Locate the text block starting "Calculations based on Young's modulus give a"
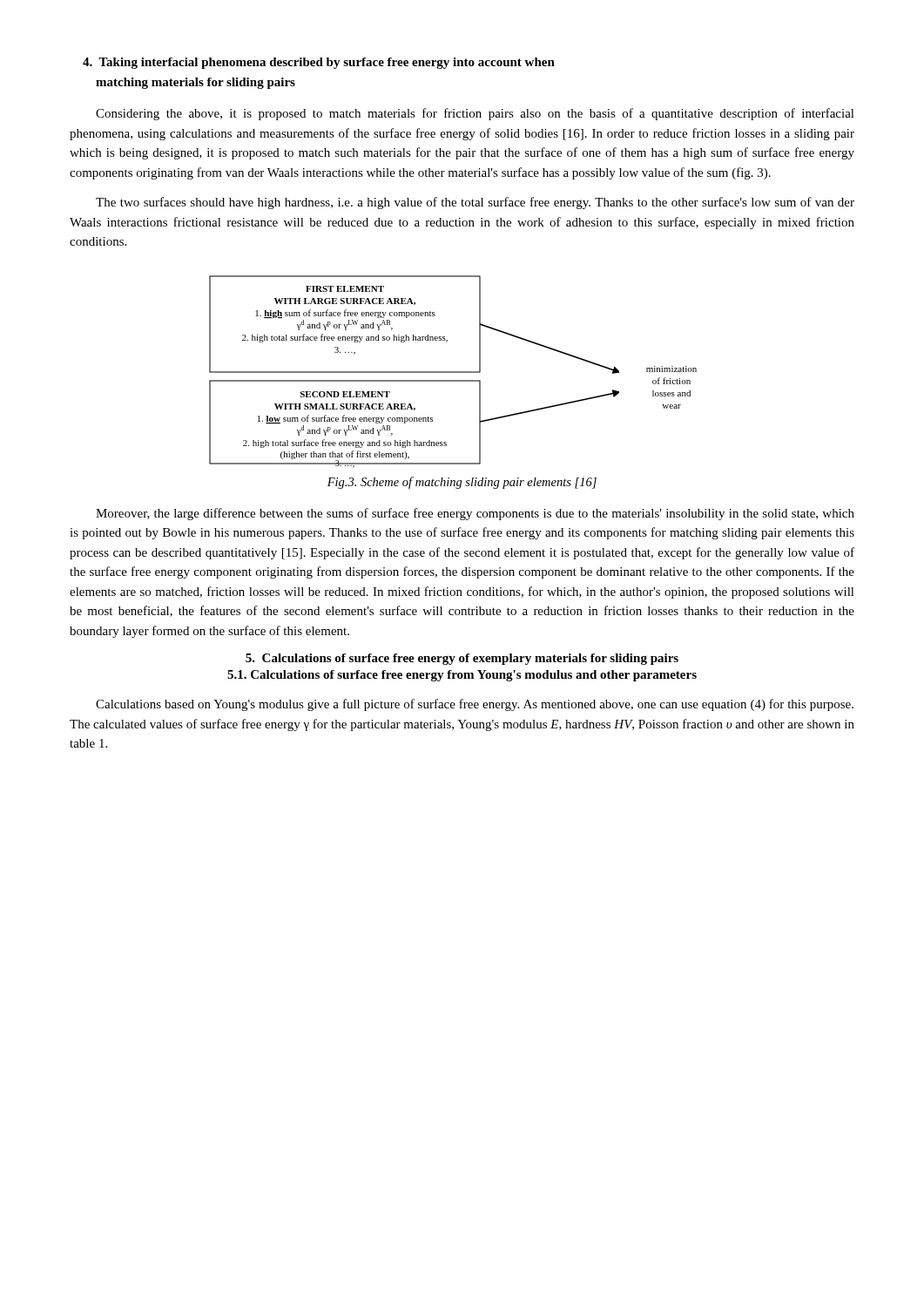The width and height of the screenshot is (924, 1307). 462,724
